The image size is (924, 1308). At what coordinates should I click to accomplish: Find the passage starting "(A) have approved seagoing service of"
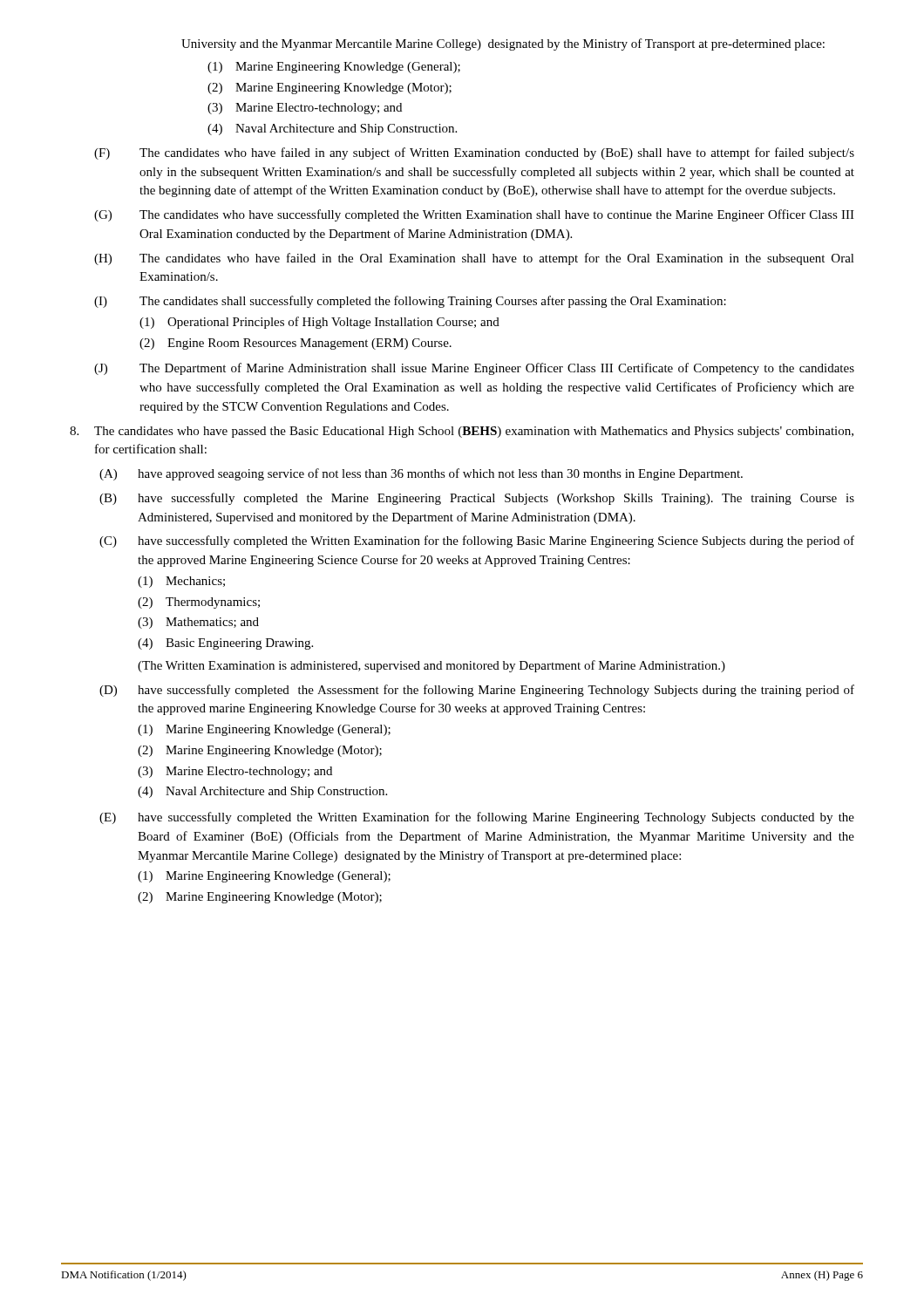(x=472, y=474)
